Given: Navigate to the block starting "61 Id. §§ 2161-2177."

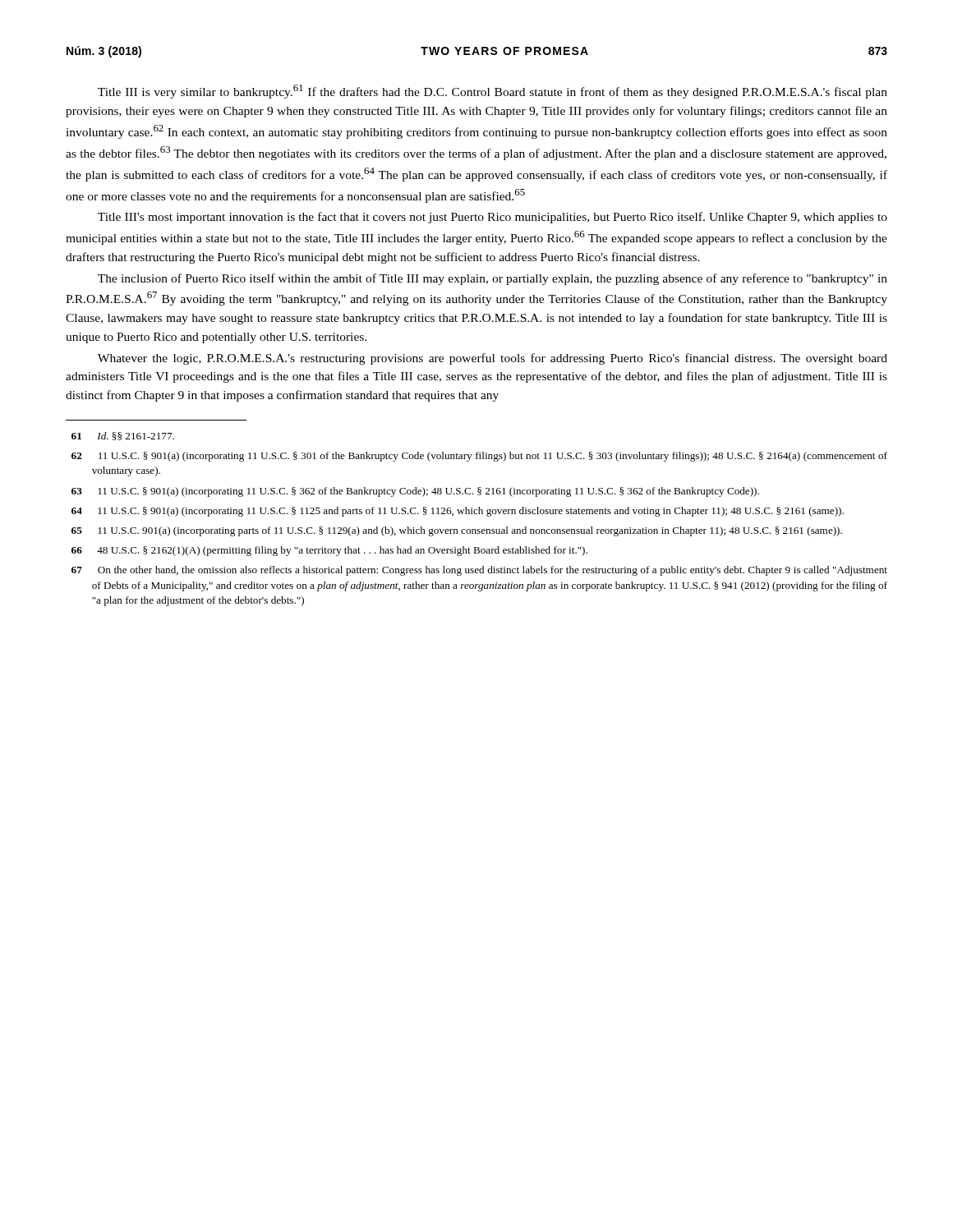Looking at the screenshot, I should tap(120, 436).
